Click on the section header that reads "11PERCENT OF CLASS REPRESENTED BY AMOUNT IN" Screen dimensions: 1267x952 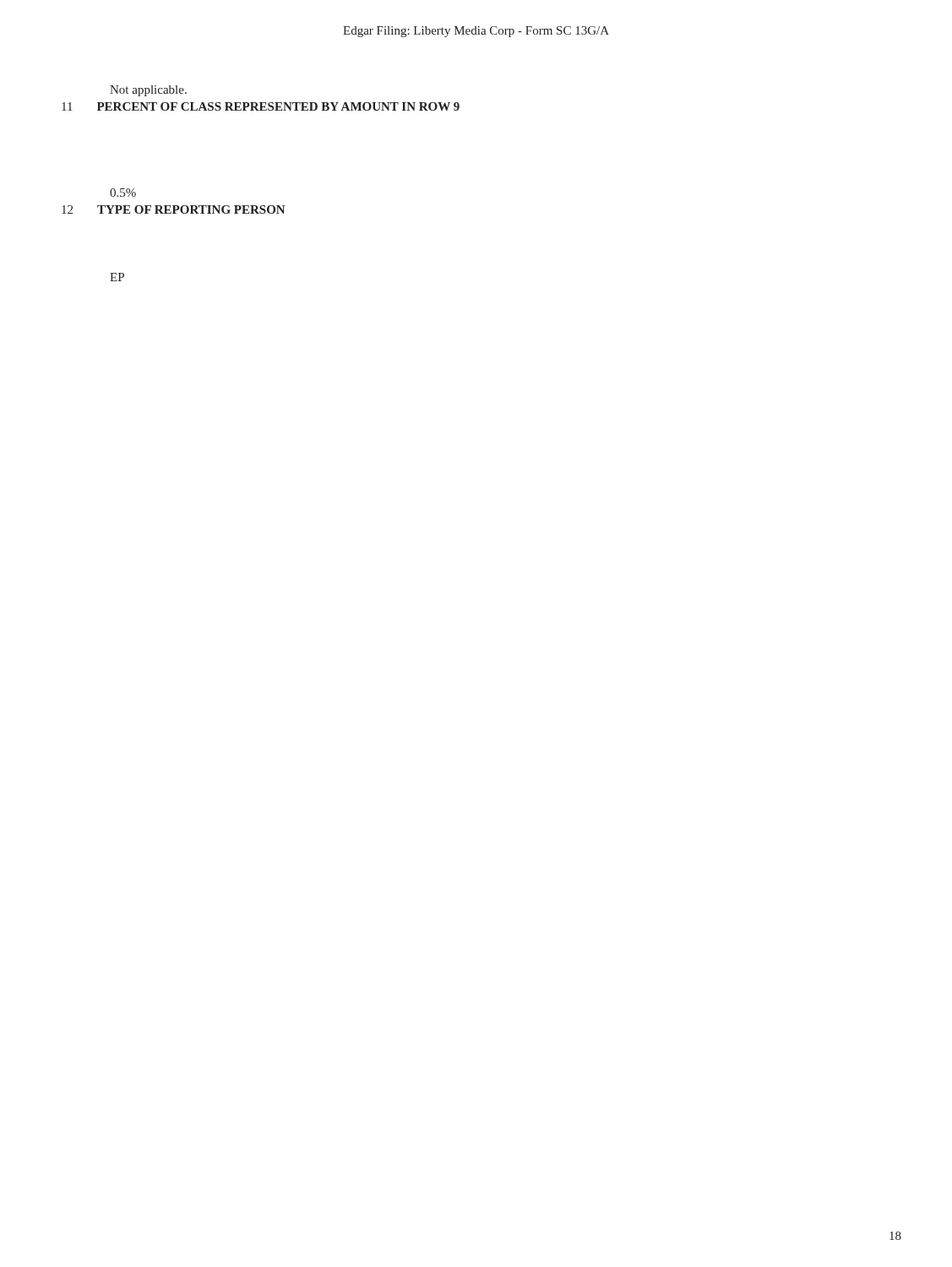(x=260, y=106)
